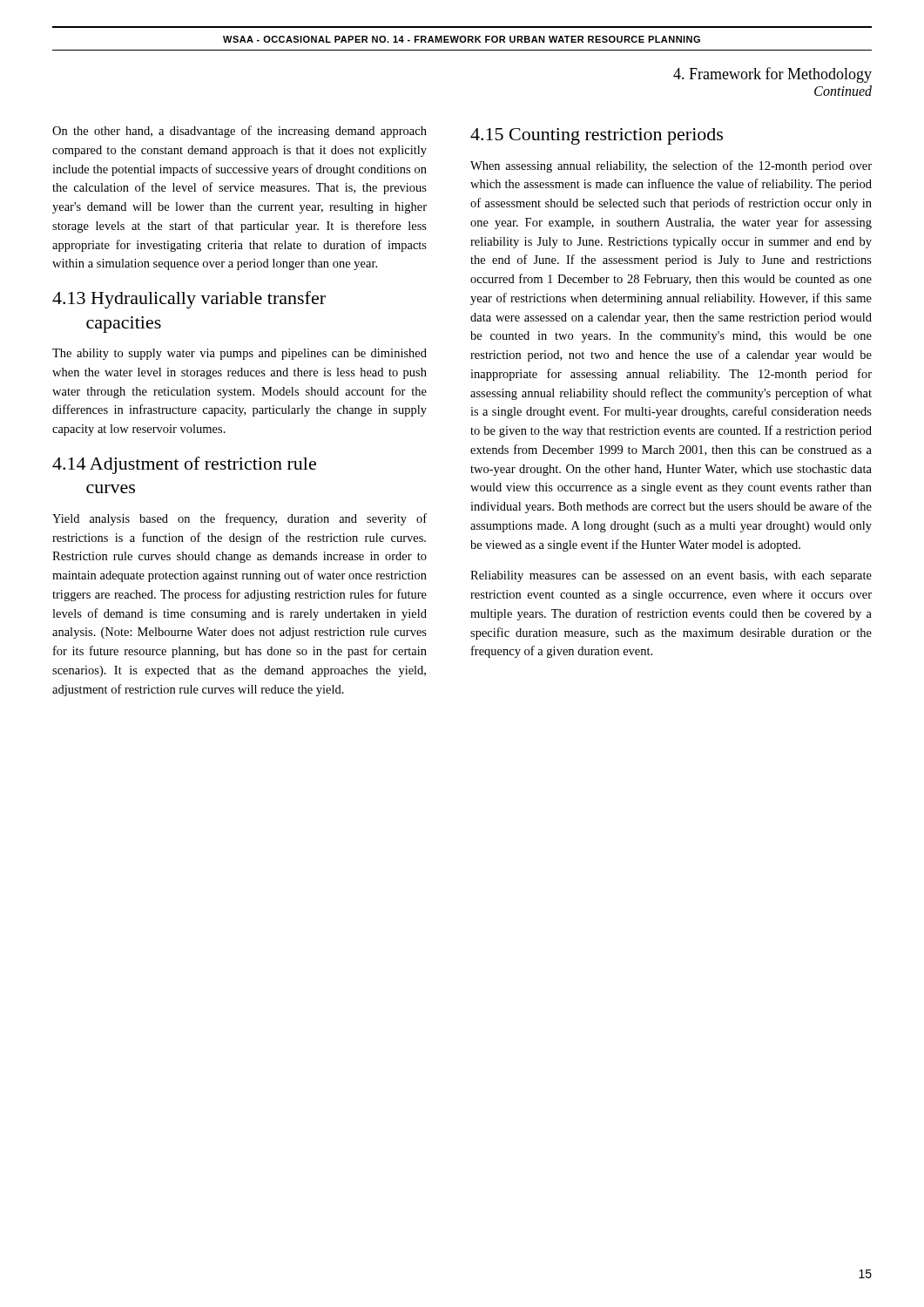Locate the section header that opens with "4. Framework for Methodology"
The height and width of the screenshot is (1307, 924).
pyautogui.click(x=772, y=82)
